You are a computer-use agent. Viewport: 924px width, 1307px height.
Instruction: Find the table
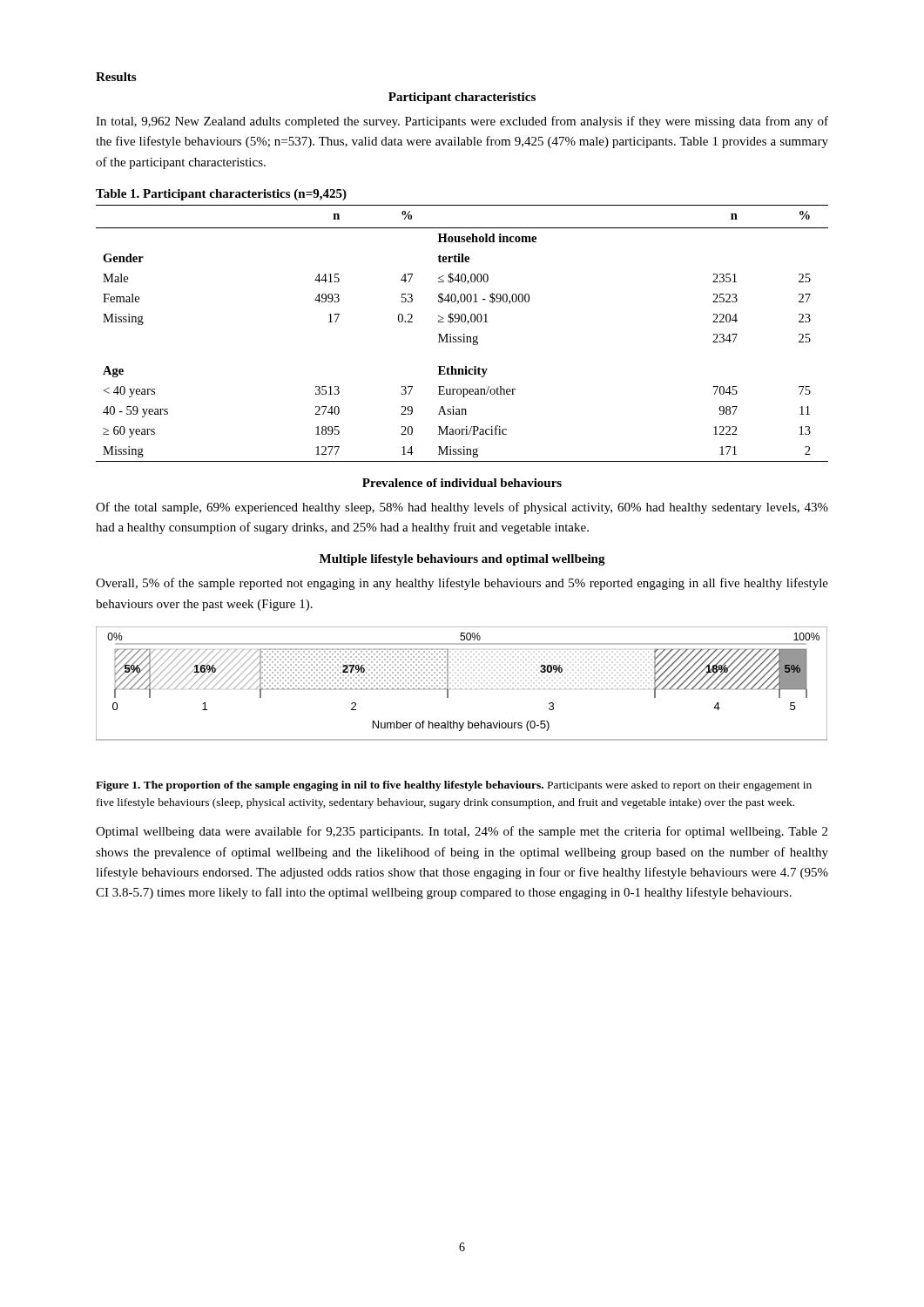(x=462, y=333)
